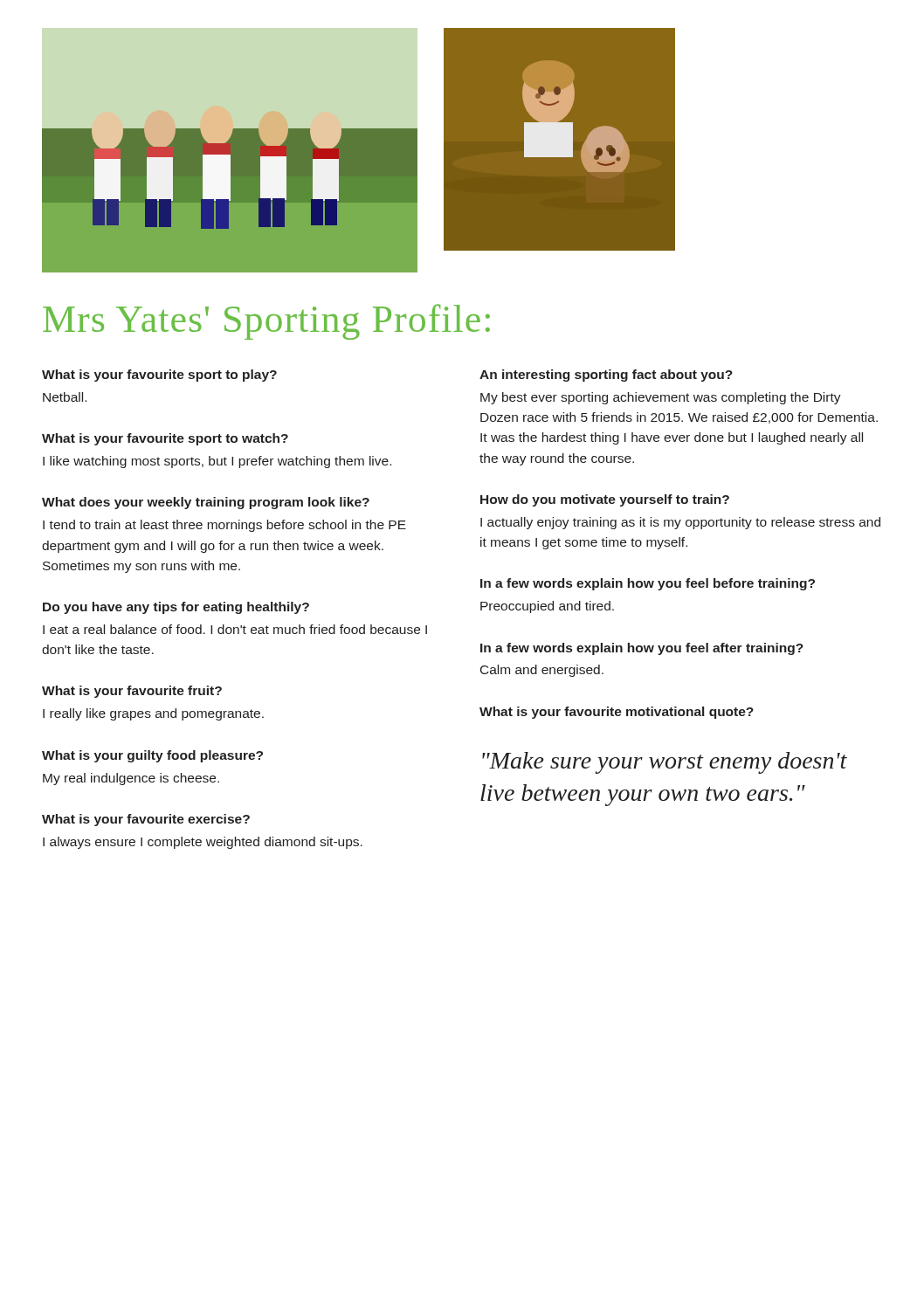Where does it say "Mrs Yates' Sporting Profile:"?
The width and height of the screenshot is (924, 1310).
tap(268, 319)
